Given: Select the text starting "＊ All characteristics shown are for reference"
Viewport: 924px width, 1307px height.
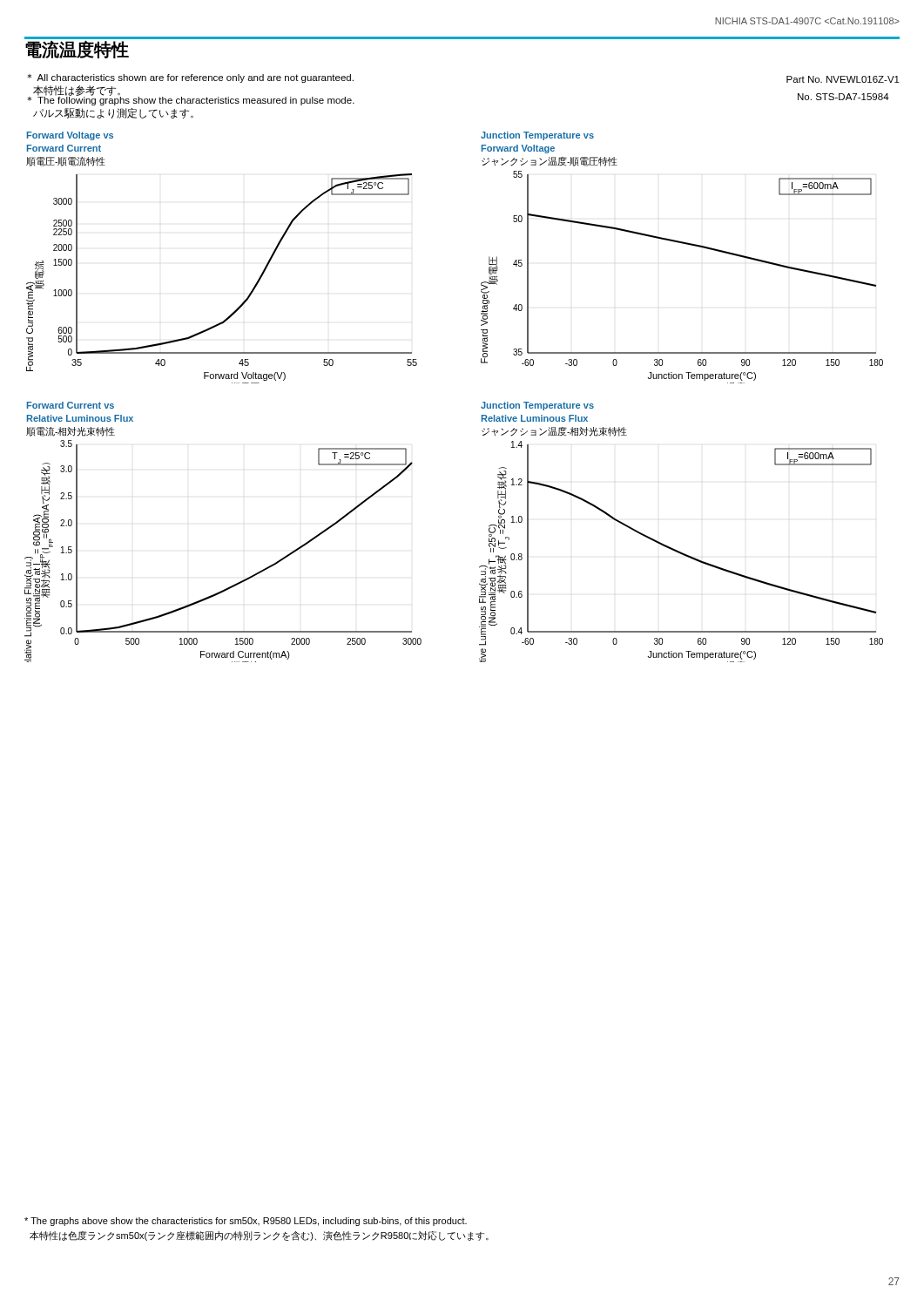Looking at the screenshot, I should pos(189,84).
